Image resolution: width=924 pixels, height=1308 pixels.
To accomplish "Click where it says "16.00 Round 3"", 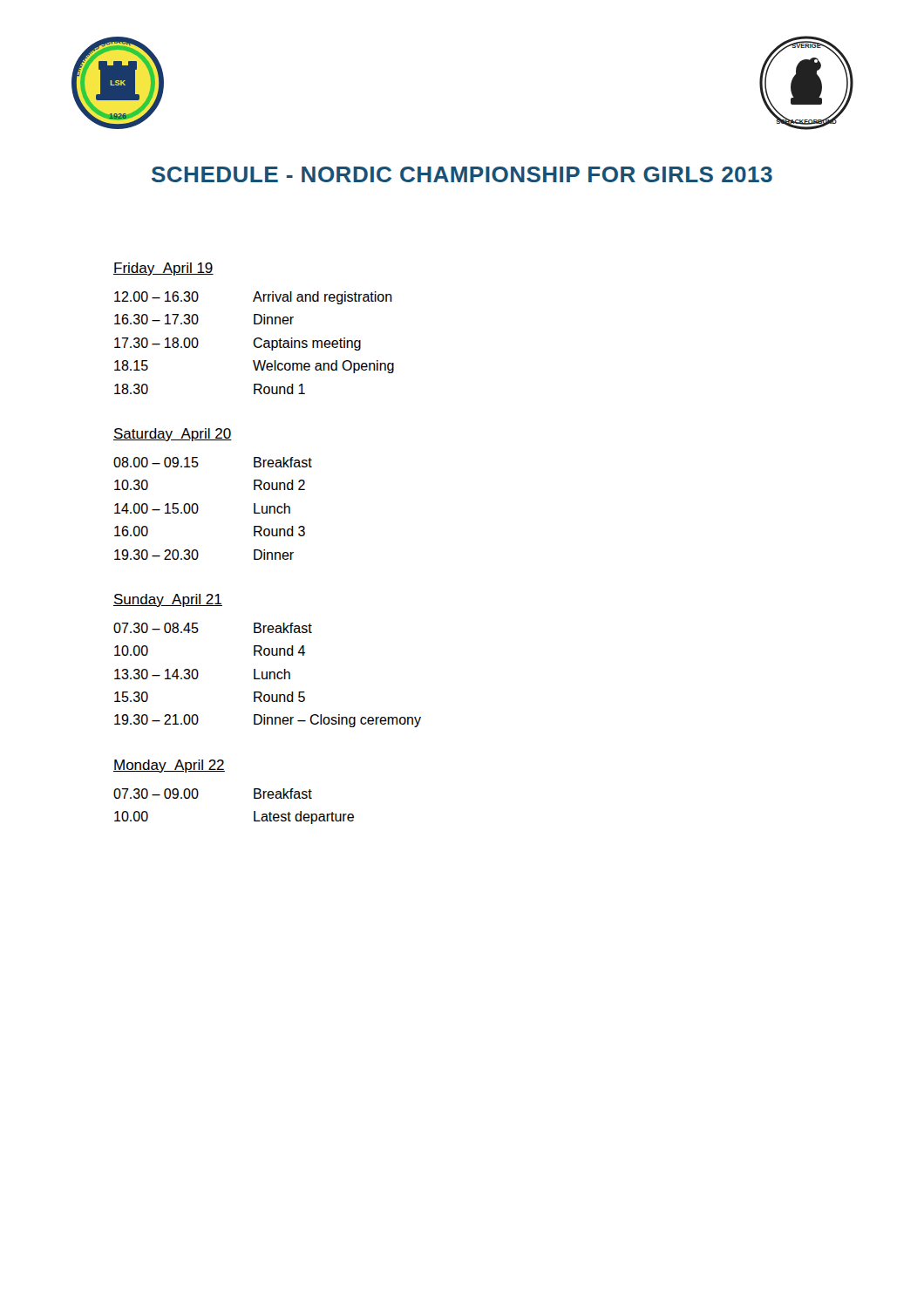I will (x=135, y=531).
